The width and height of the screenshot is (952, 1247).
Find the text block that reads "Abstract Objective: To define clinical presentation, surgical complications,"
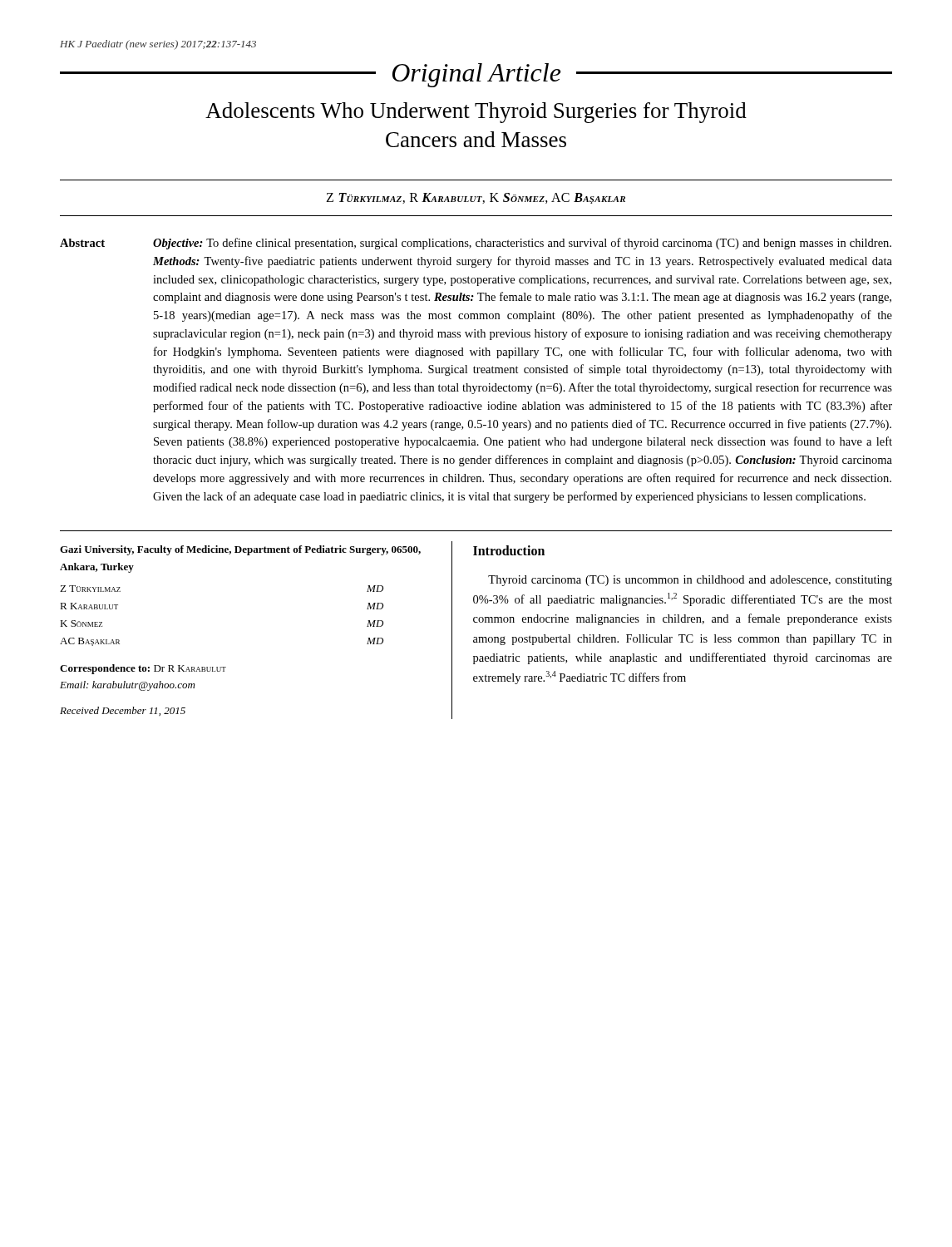(476, 370)
